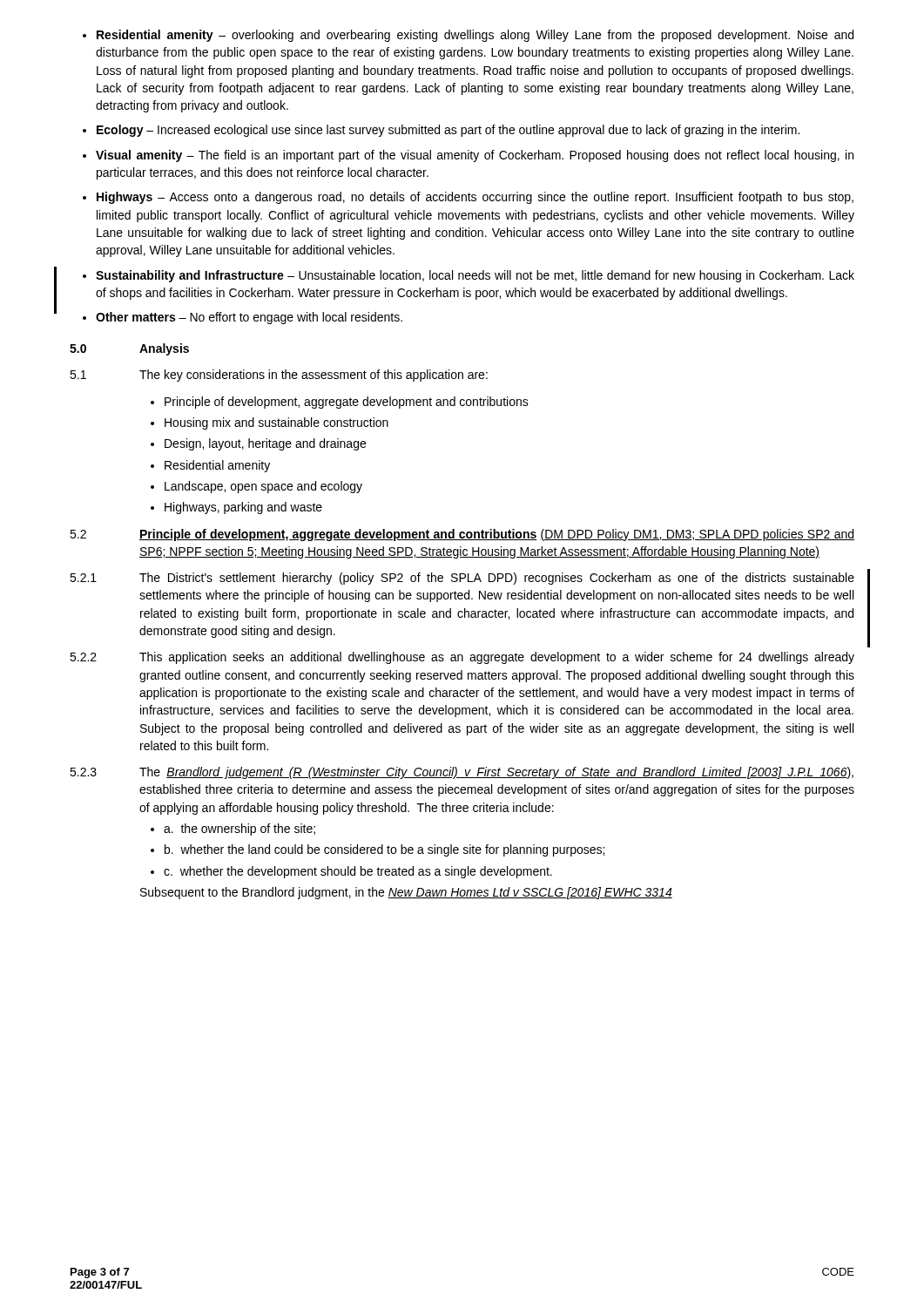Where is the passage that starts "Residential amenity – overlooking and overbearing existing dwellings"?
This screenshot has height=1307, width=924.
[x=462, y=70]
